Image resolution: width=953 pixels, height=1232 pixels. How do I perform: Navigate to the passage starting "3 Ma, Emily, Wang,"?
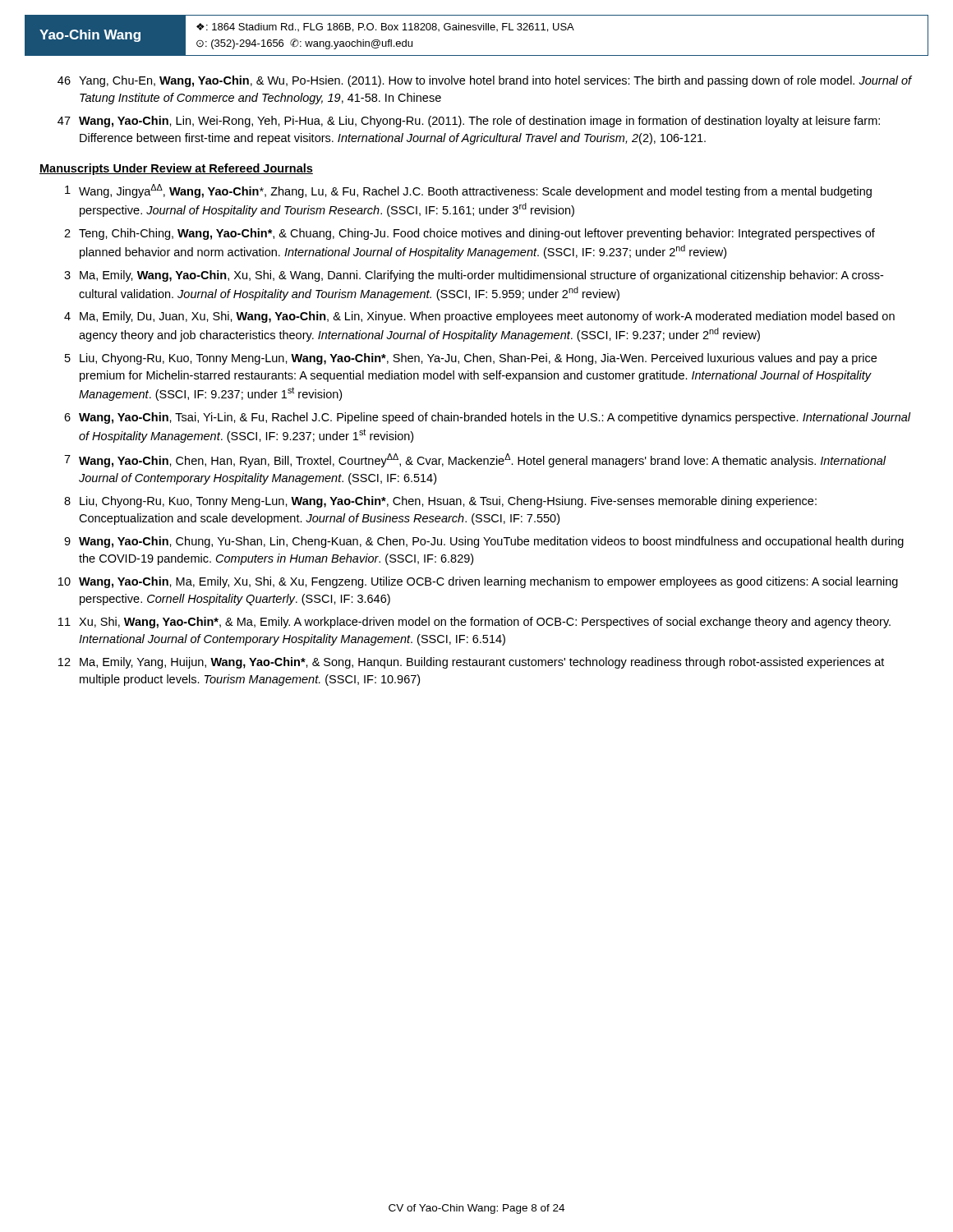[476, 285]
